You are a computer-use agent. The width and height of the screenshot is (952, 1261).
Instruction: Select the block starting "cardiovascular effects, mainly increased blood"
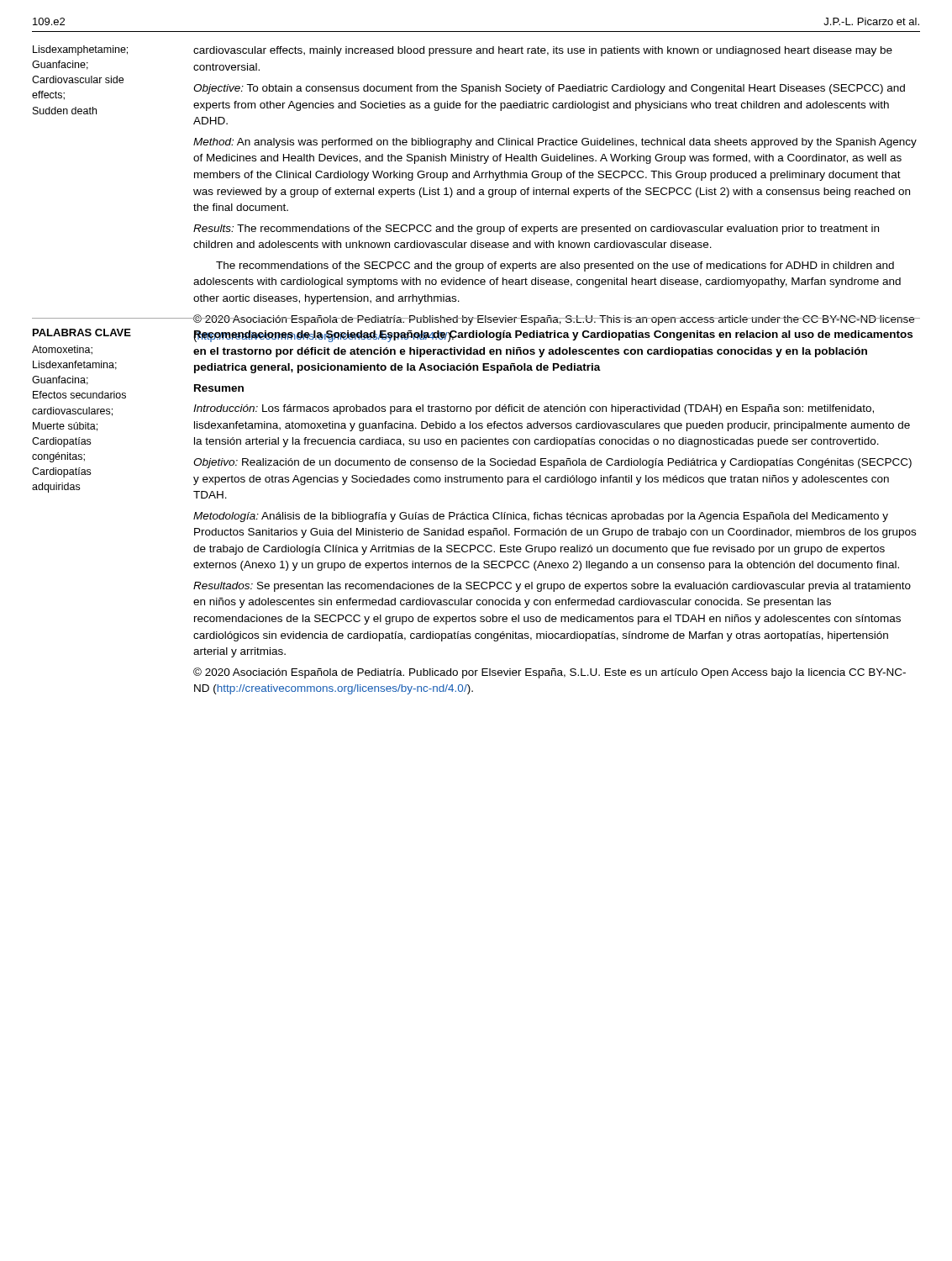click(557, 58)
